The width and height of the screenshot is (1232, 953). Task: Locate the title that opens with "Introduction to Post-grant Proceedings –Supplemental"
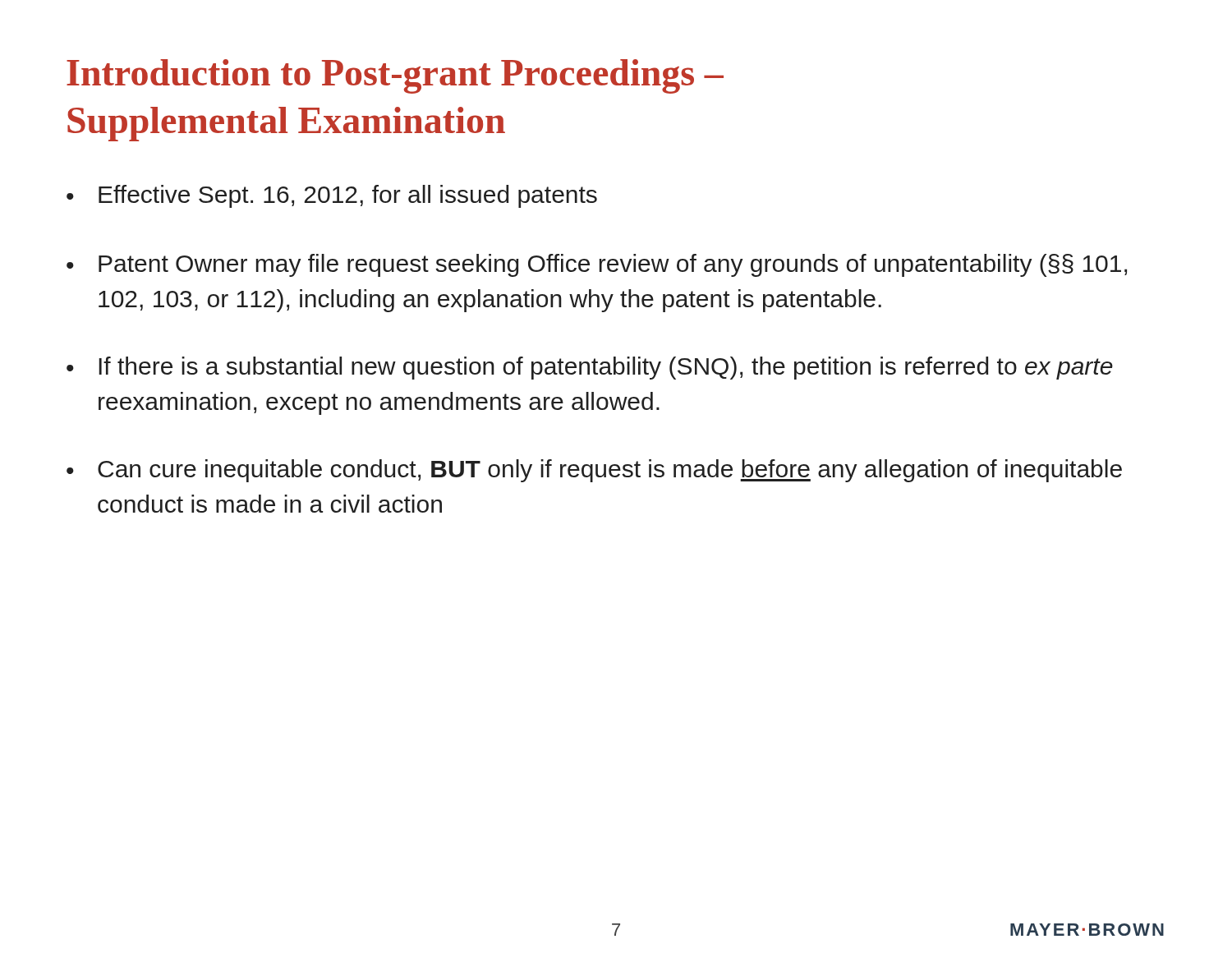394,97
